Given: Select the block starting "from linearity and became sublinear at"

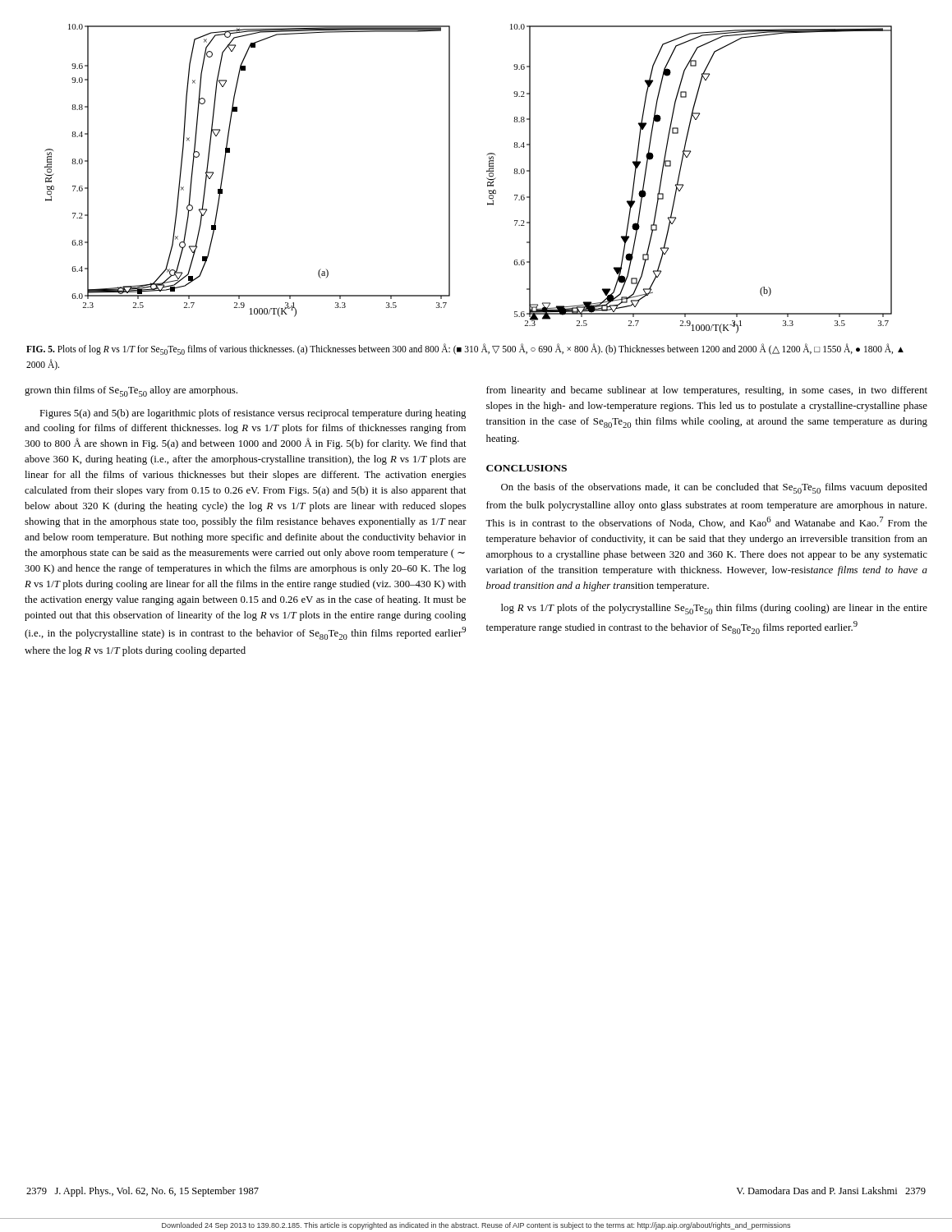Looking at the screenshot, I should (707, 415).
